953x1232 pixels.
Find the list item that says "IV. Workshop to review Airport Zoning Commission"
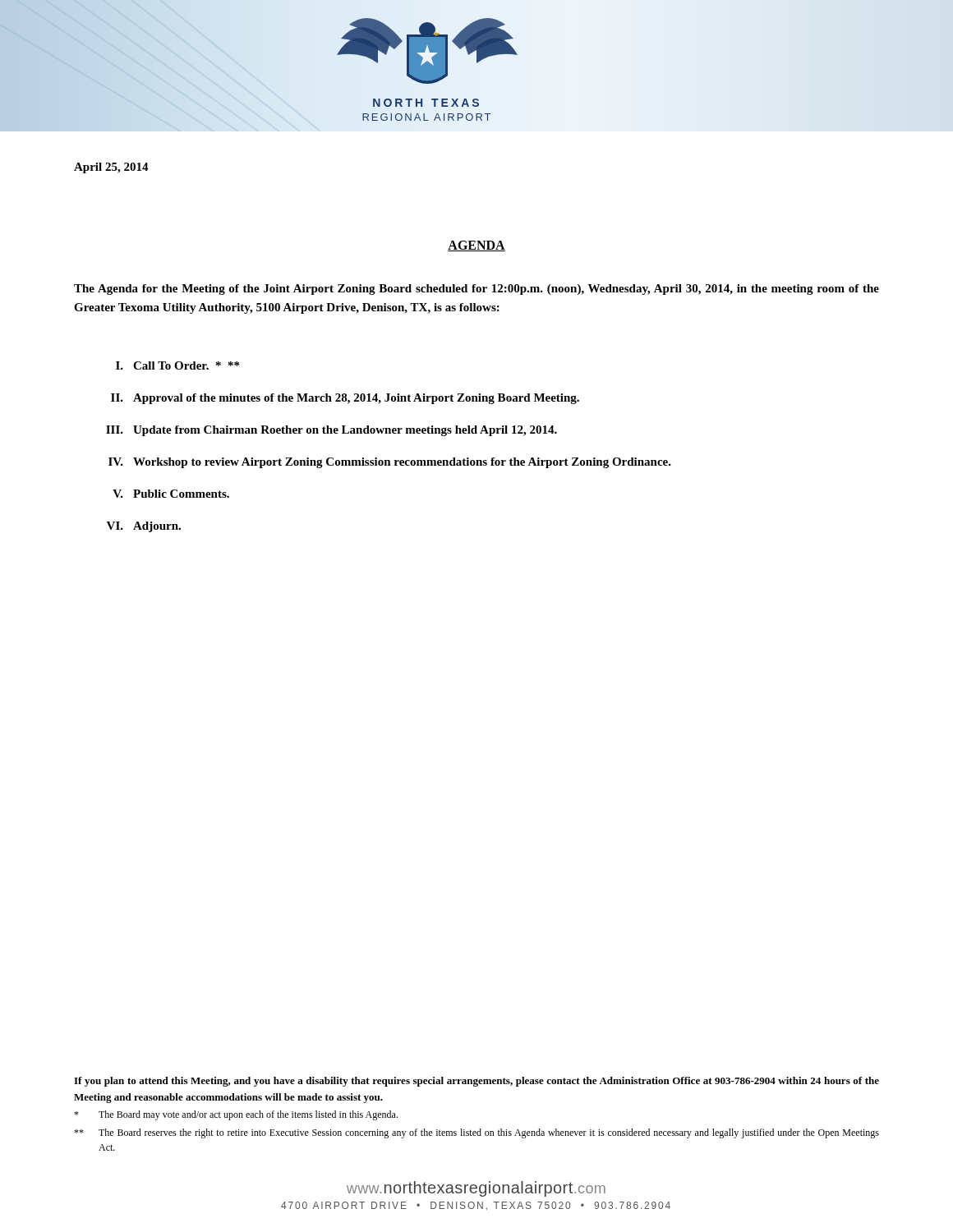click(476, 462)
